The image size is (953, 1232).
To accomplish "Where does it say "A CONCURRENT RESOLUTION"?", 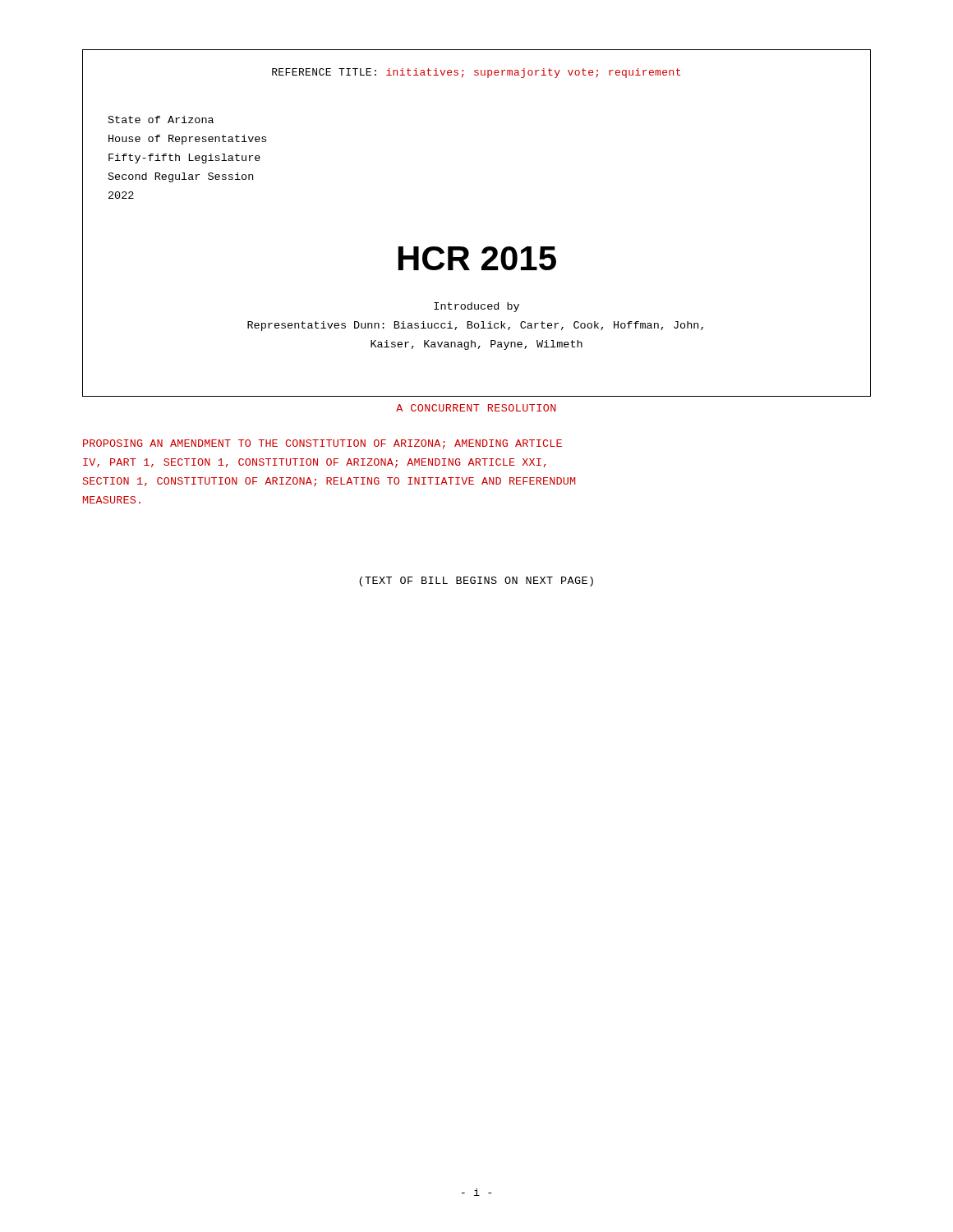I will tap(476, 409).
